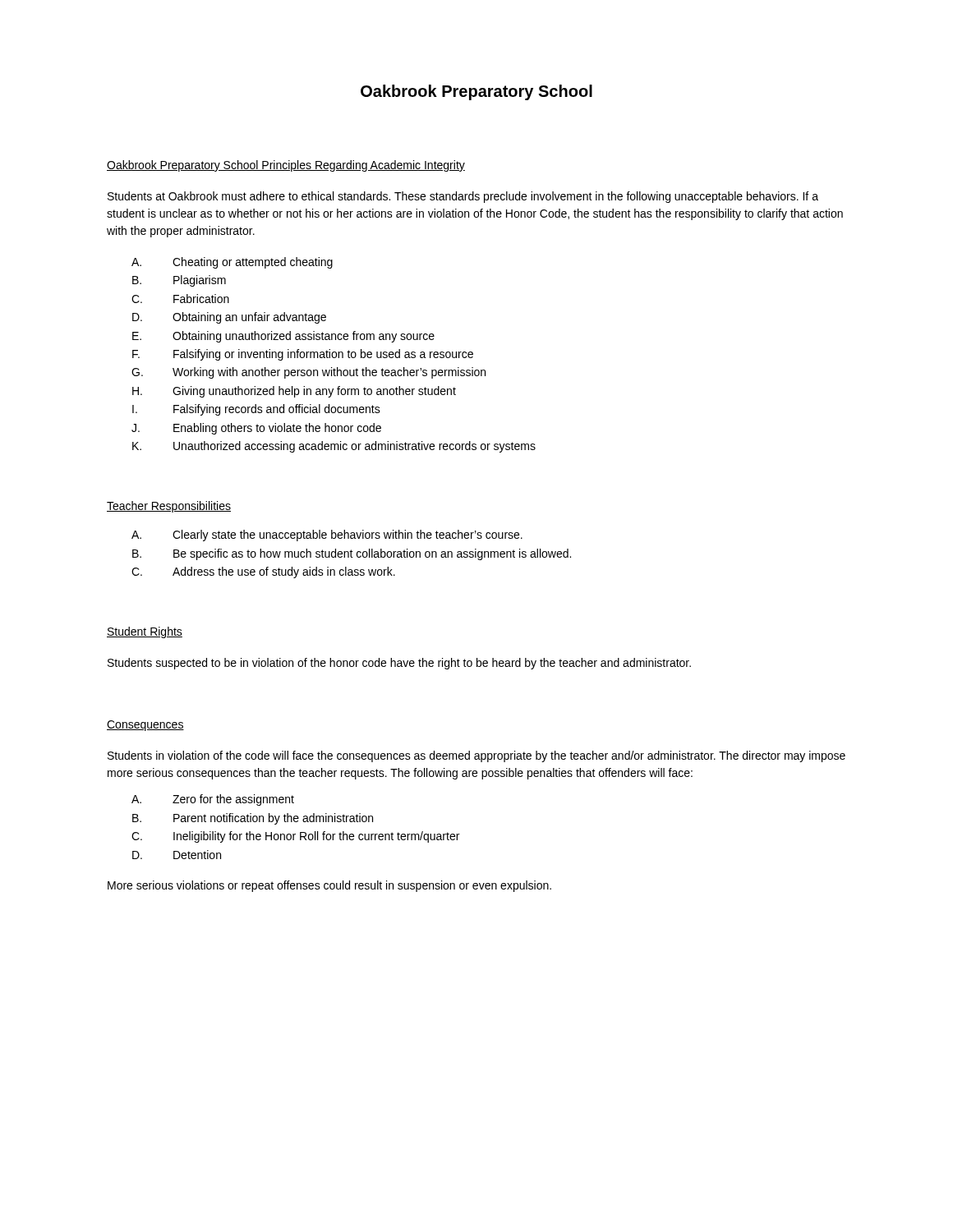Viewport: 953px width, 1232px height.
Task: Find the block on this page that starts "K.Unauthorized accessing academic or administrative records or"
Action: tap(476, 446)
